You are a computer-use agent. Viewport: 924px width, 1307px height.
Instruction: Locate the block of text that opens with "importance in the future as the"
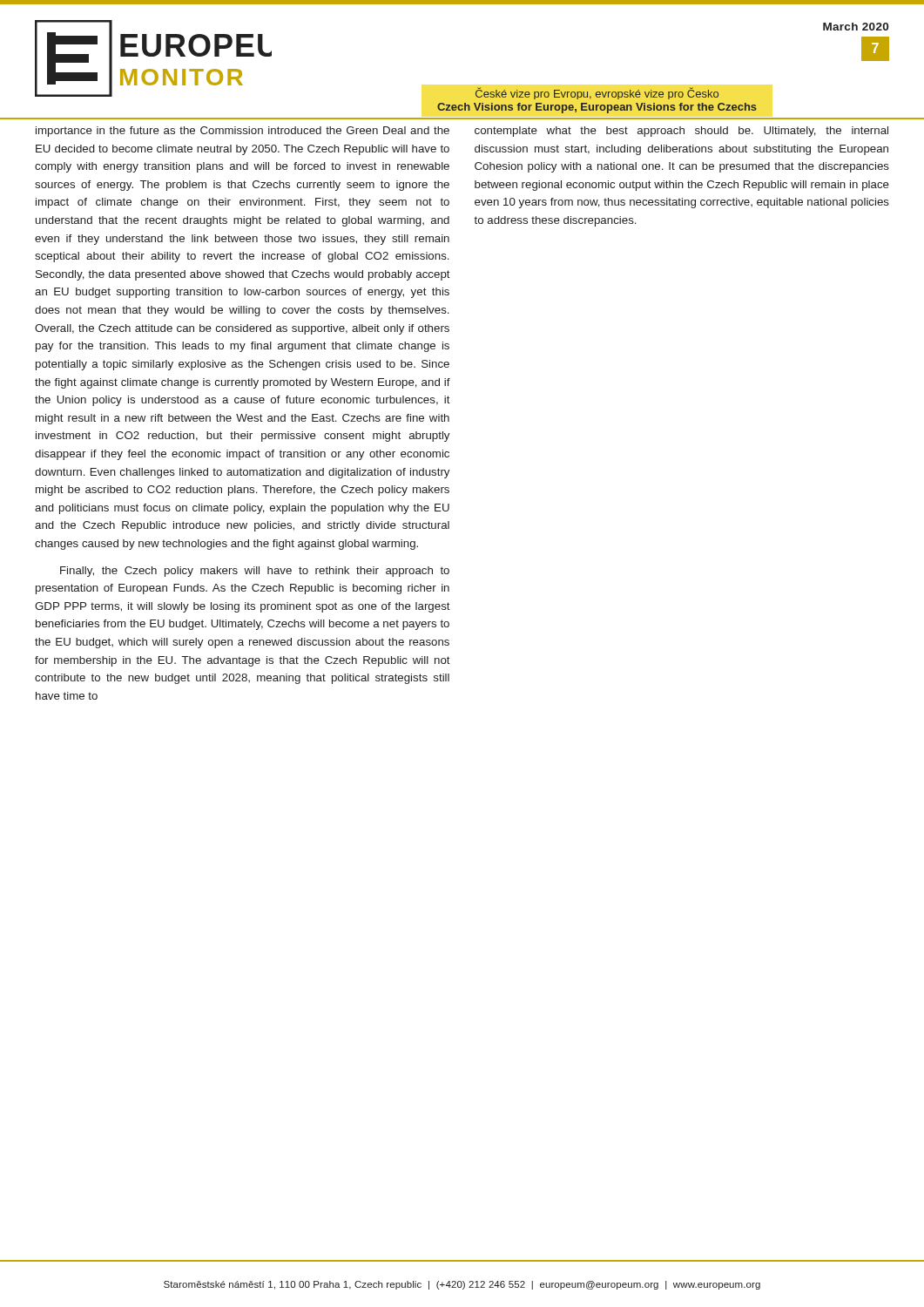pyautogui.click(x=242, y=414)
